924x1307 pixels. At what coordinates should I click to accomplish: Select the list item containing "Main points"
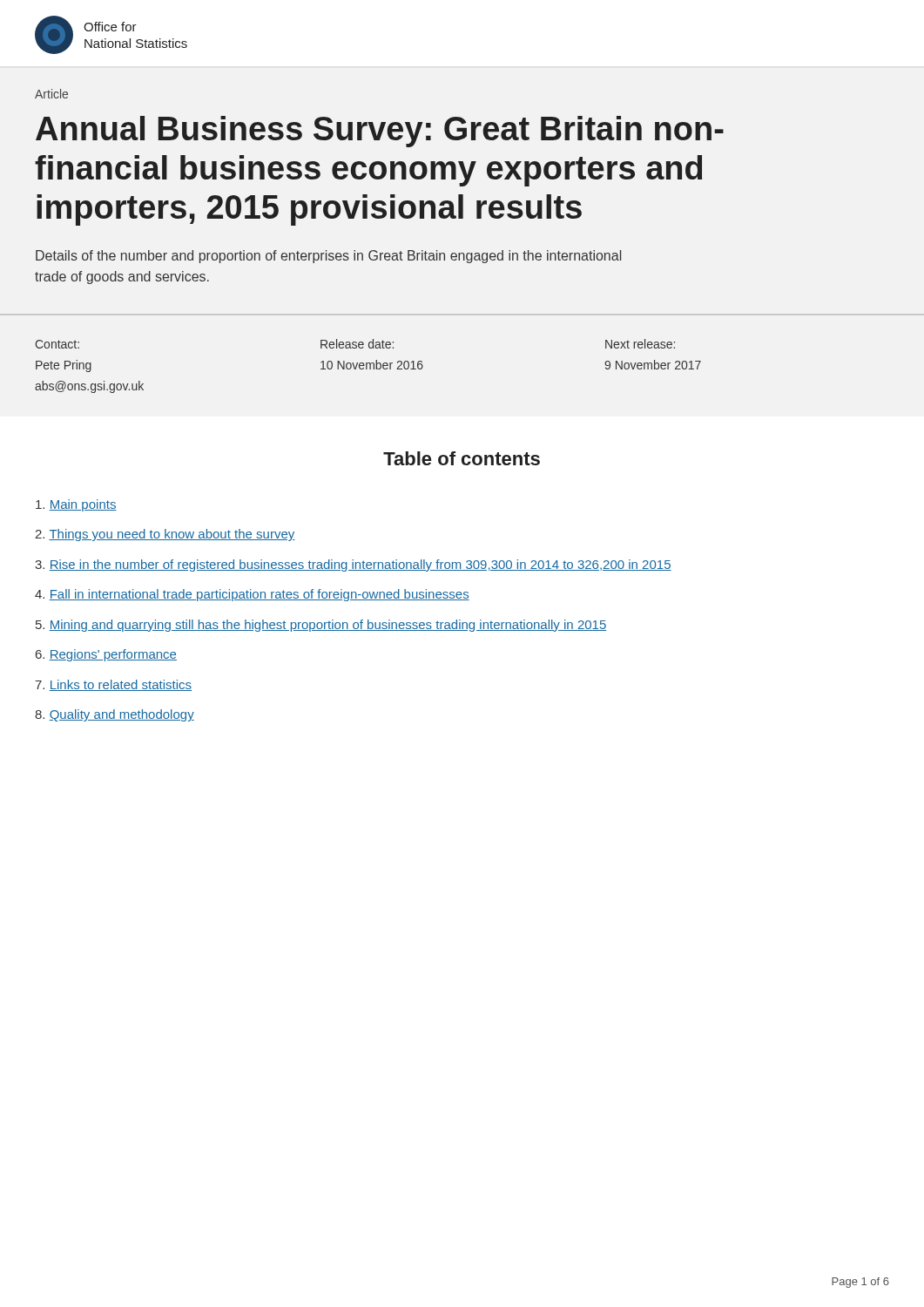(x=75, y=504)
